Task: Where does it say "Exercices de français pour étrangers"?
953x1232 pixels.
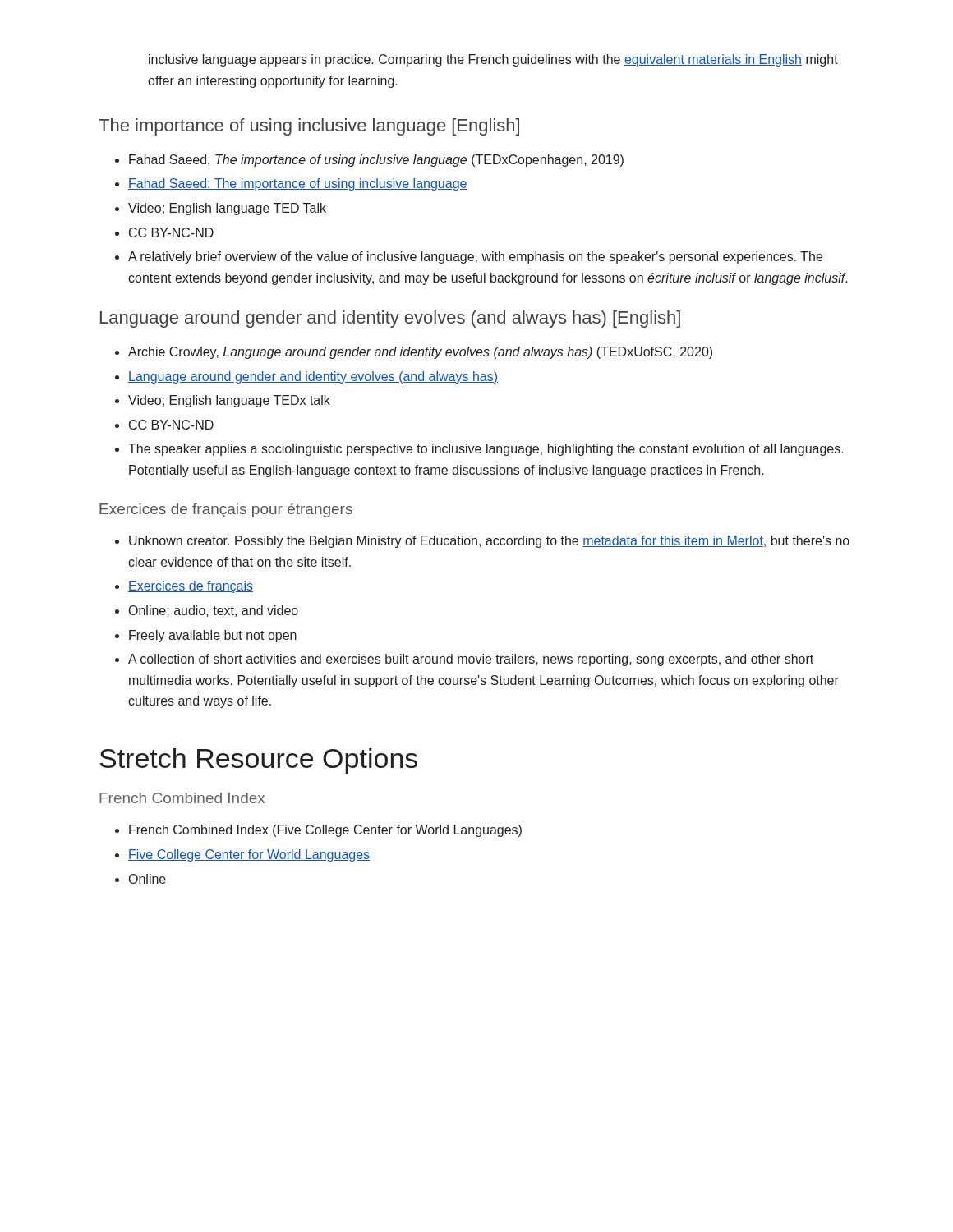Action: pyautogui.click(x=226, y=508)
